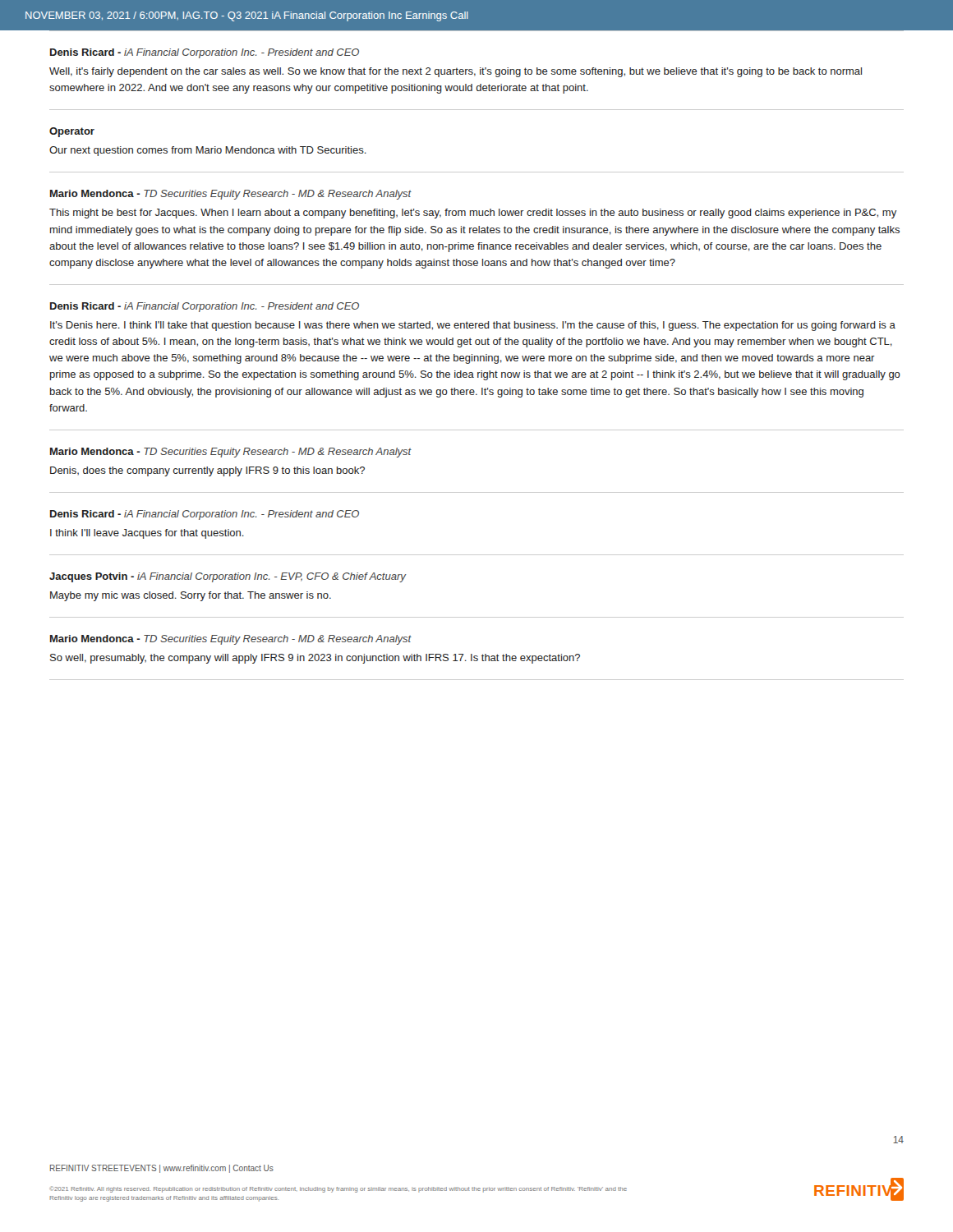Select the logo
The width and height of the screenshot is (953, 1232).
point(859,1189)
